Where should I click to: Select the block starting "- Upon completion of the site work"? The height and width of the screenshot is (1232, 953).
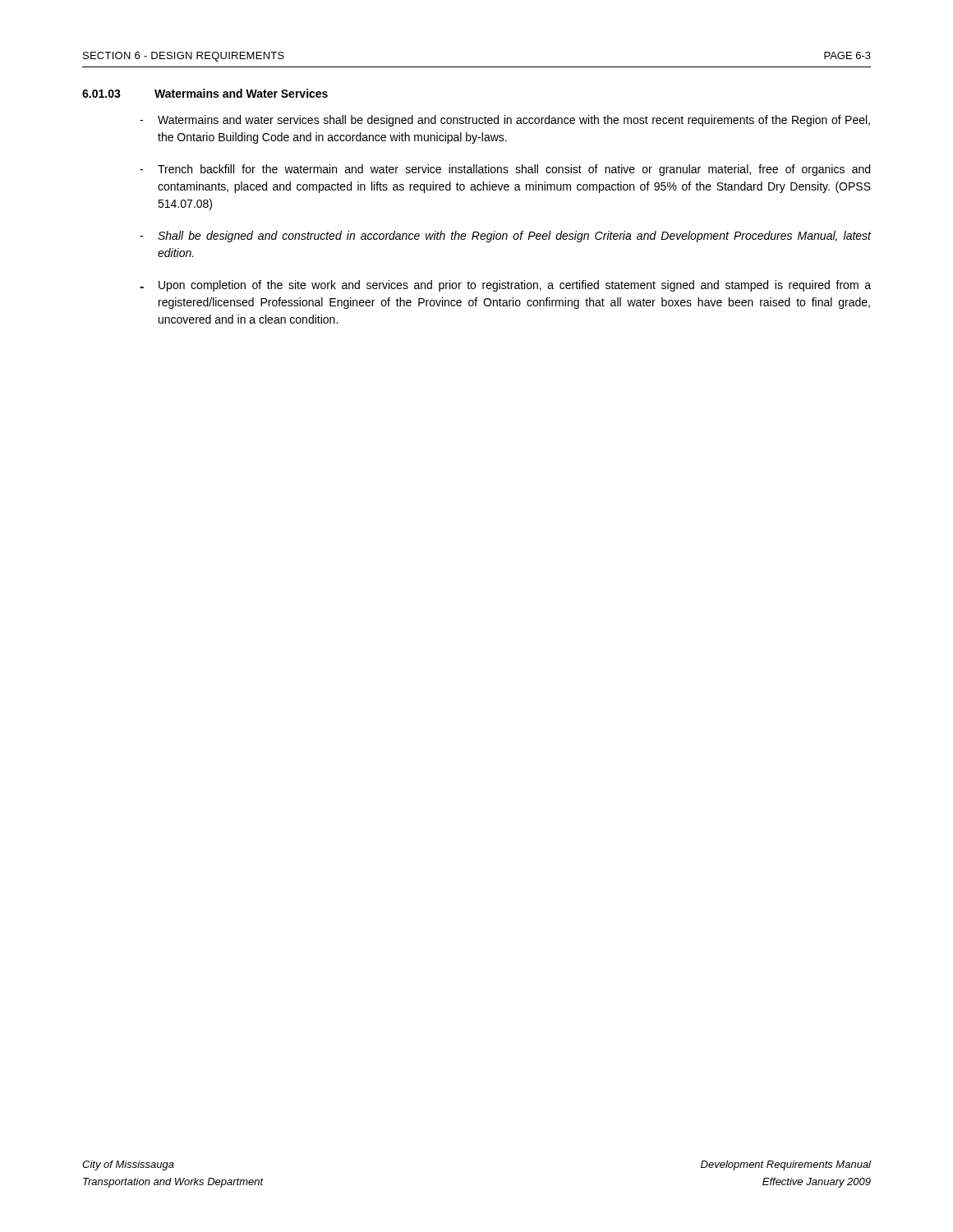click(x=505, y=303)
